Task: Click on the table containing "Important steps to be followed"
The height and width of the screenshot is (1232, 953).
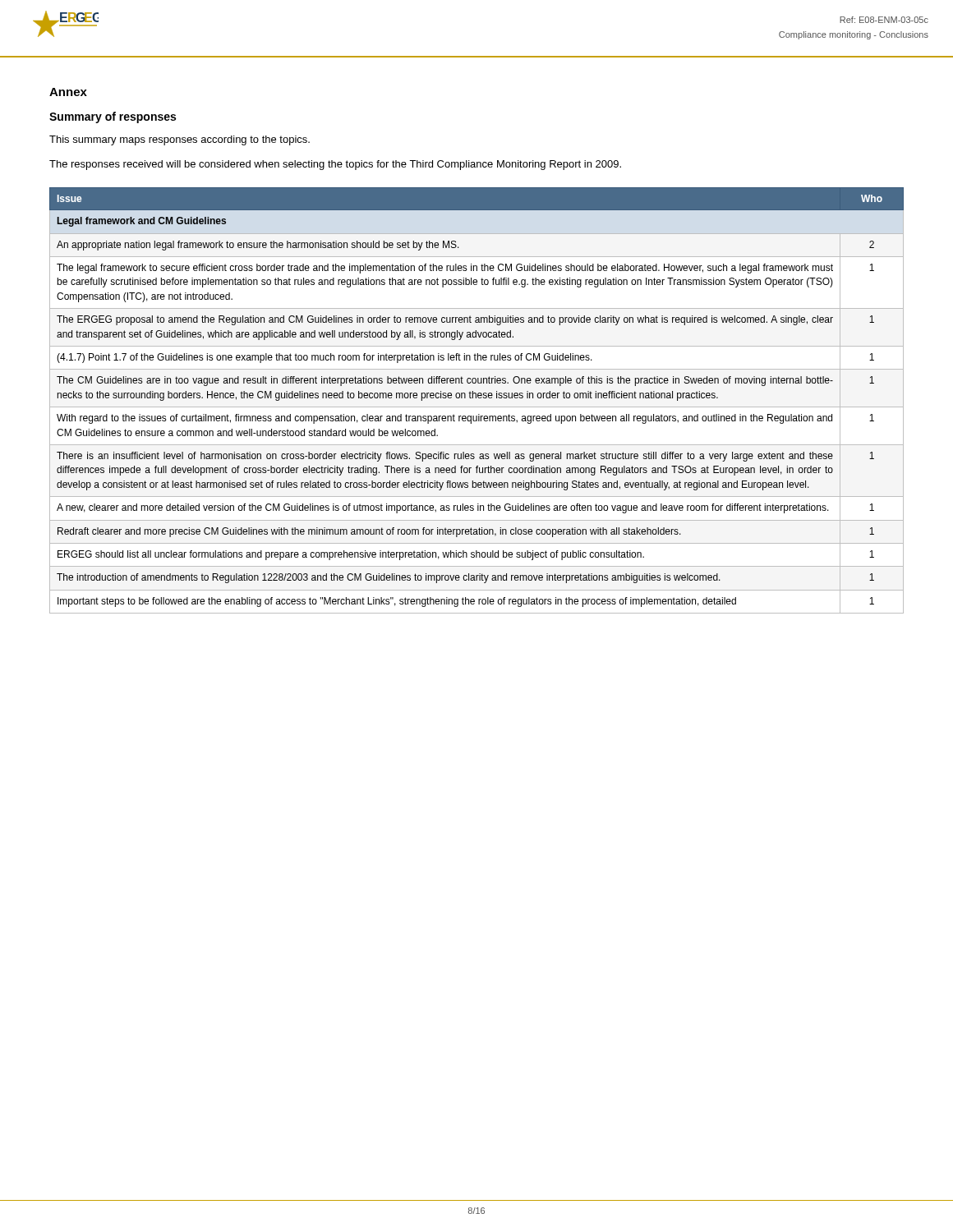Action: (476, 401)
